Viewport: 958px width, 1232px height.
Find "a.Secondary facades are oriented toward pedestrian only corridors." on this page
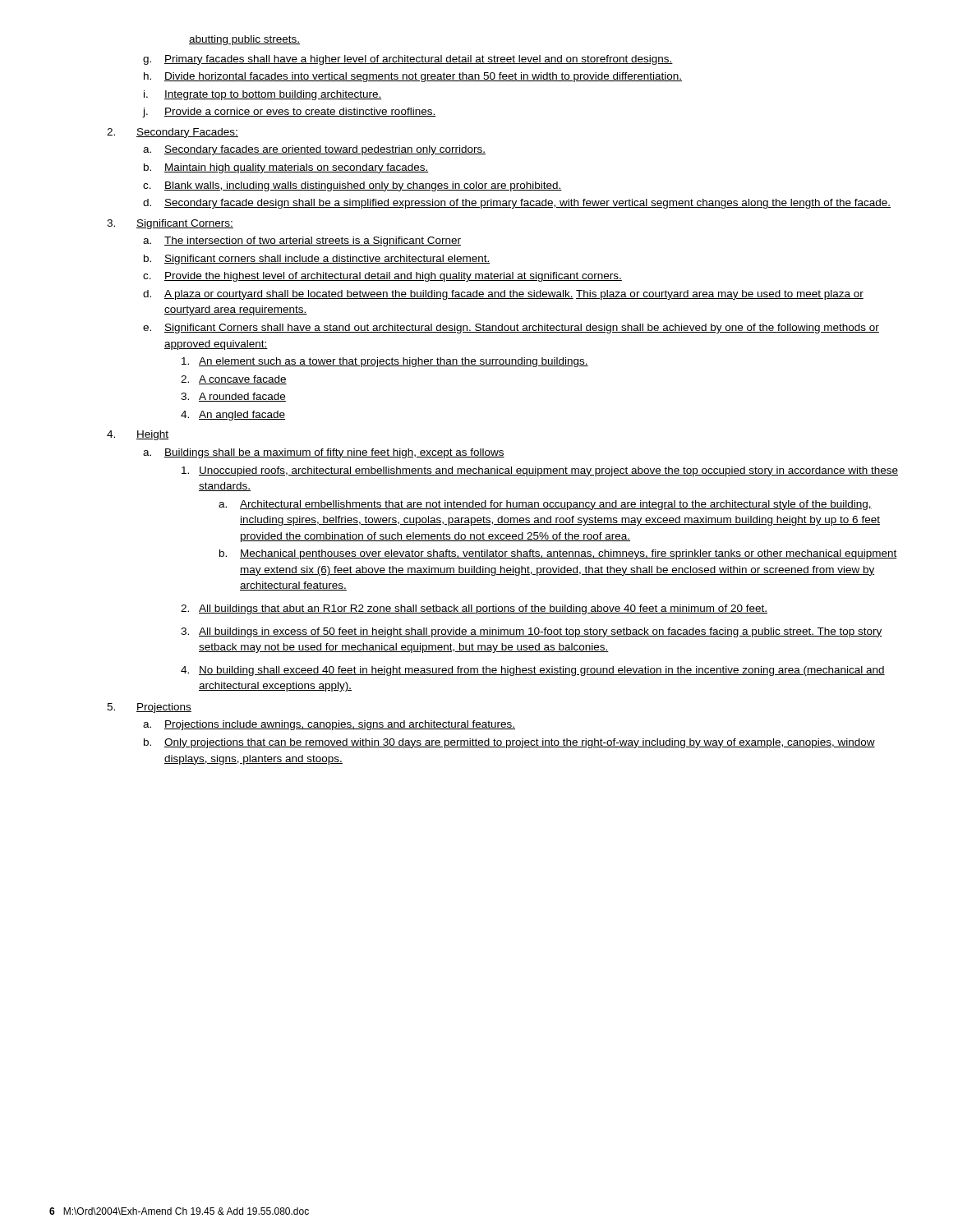[314, 150]
